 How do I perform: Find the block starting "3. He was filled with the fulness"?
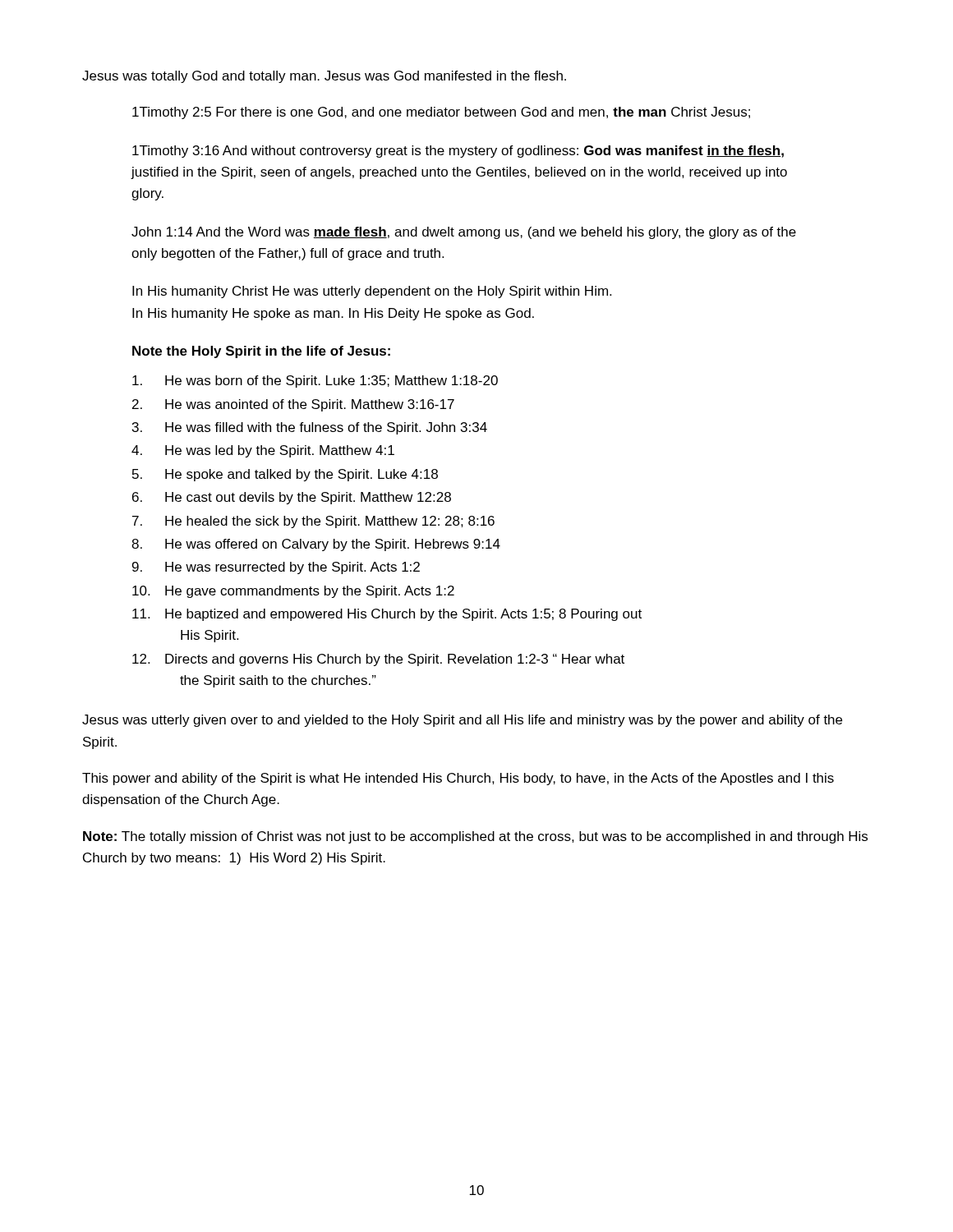pos(476,428)
